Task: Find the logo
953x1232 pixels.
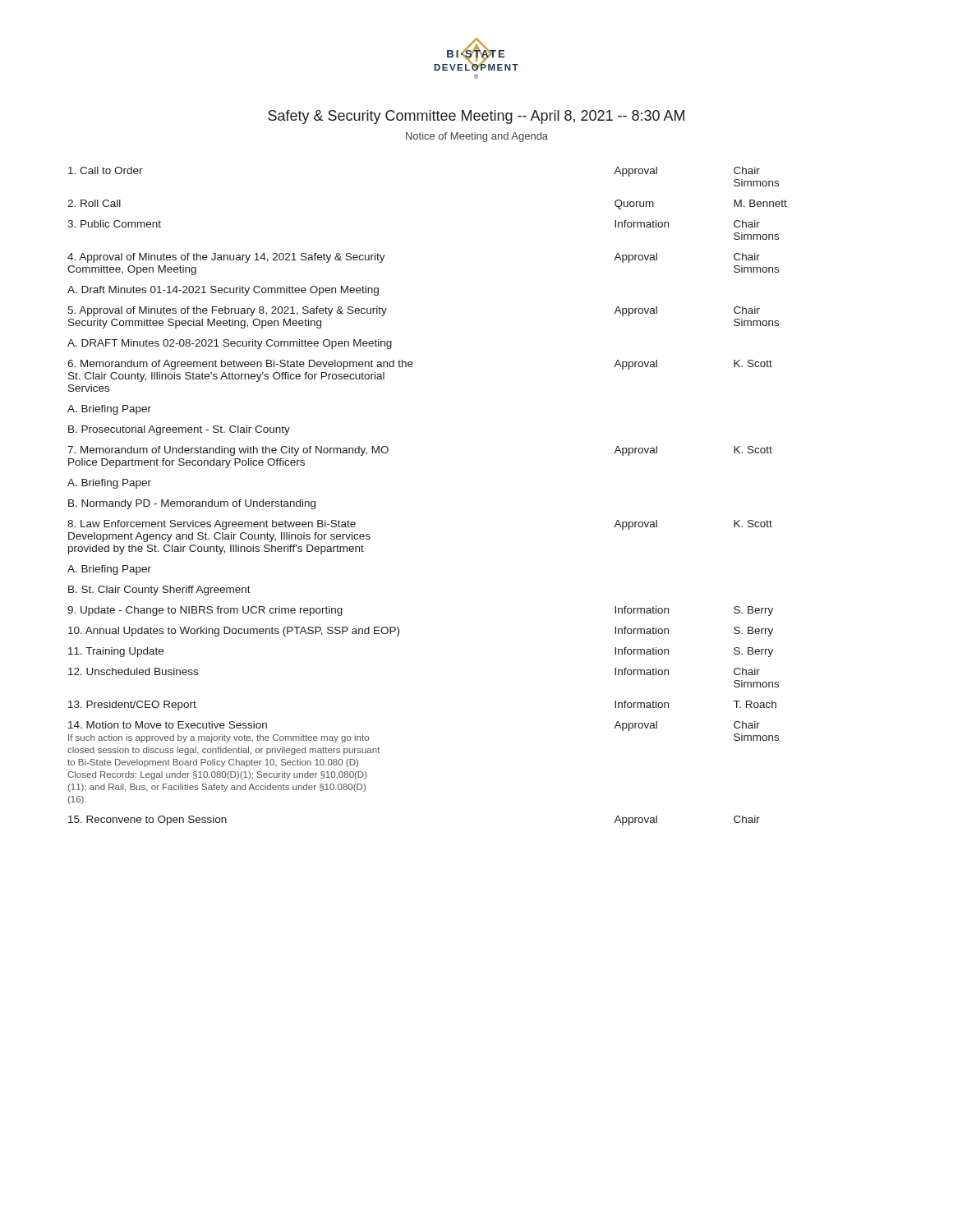Action: coord(476,63)
